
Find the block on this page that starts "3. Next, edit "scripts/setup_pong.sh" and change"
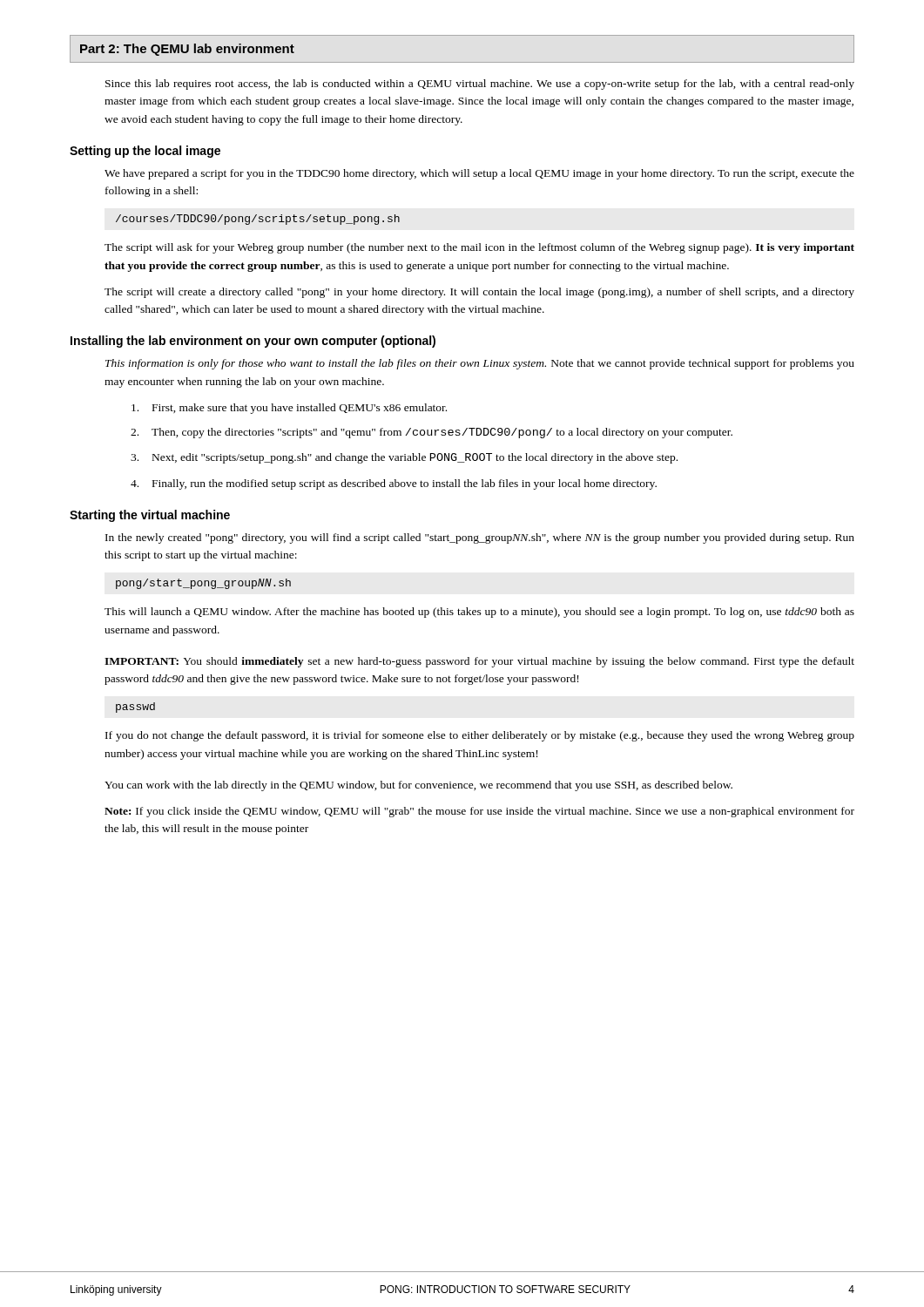[492, 458]
